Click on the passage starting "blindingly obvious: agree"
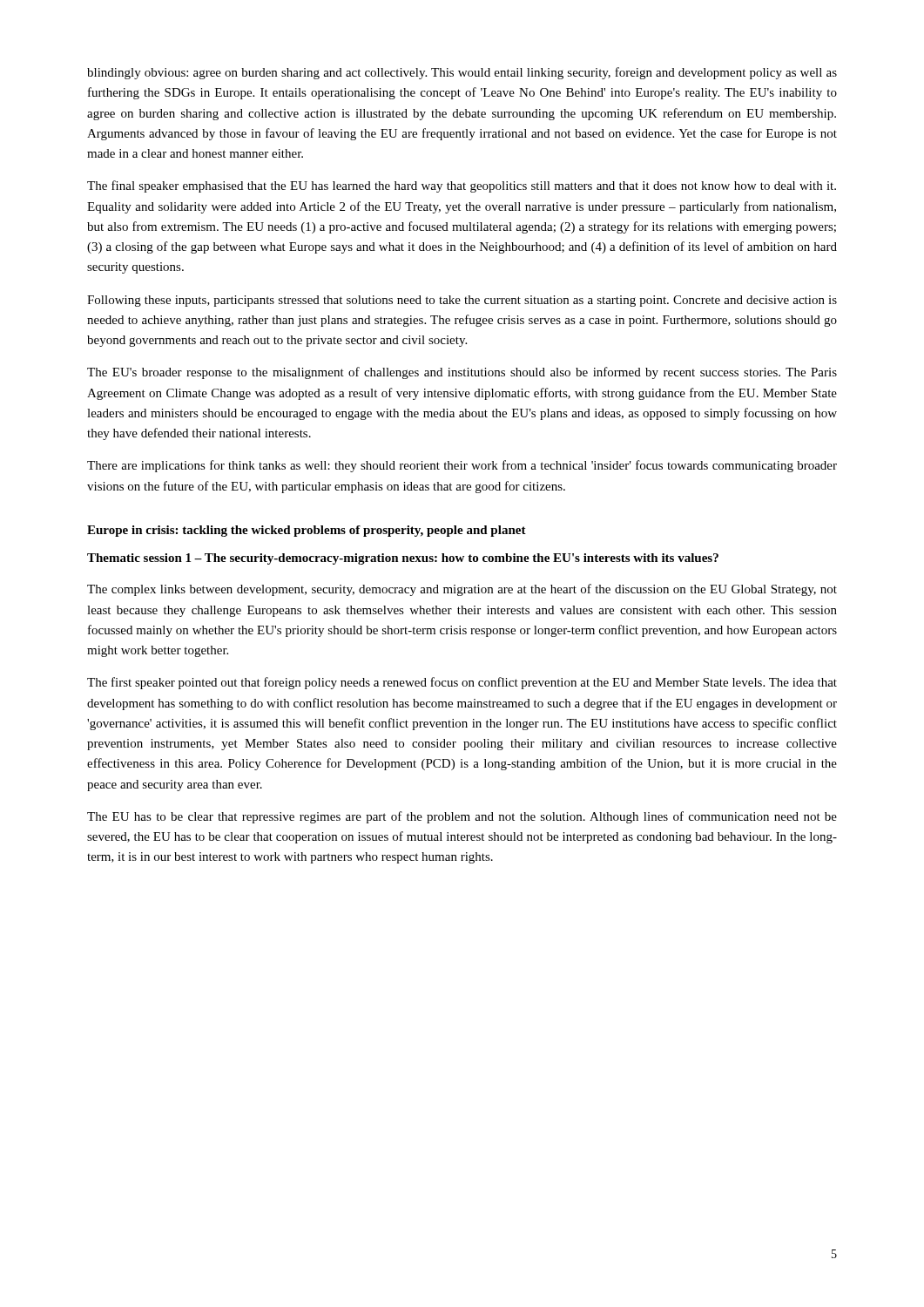Viewport: 924px width, 1307px height. click(462, 113)
